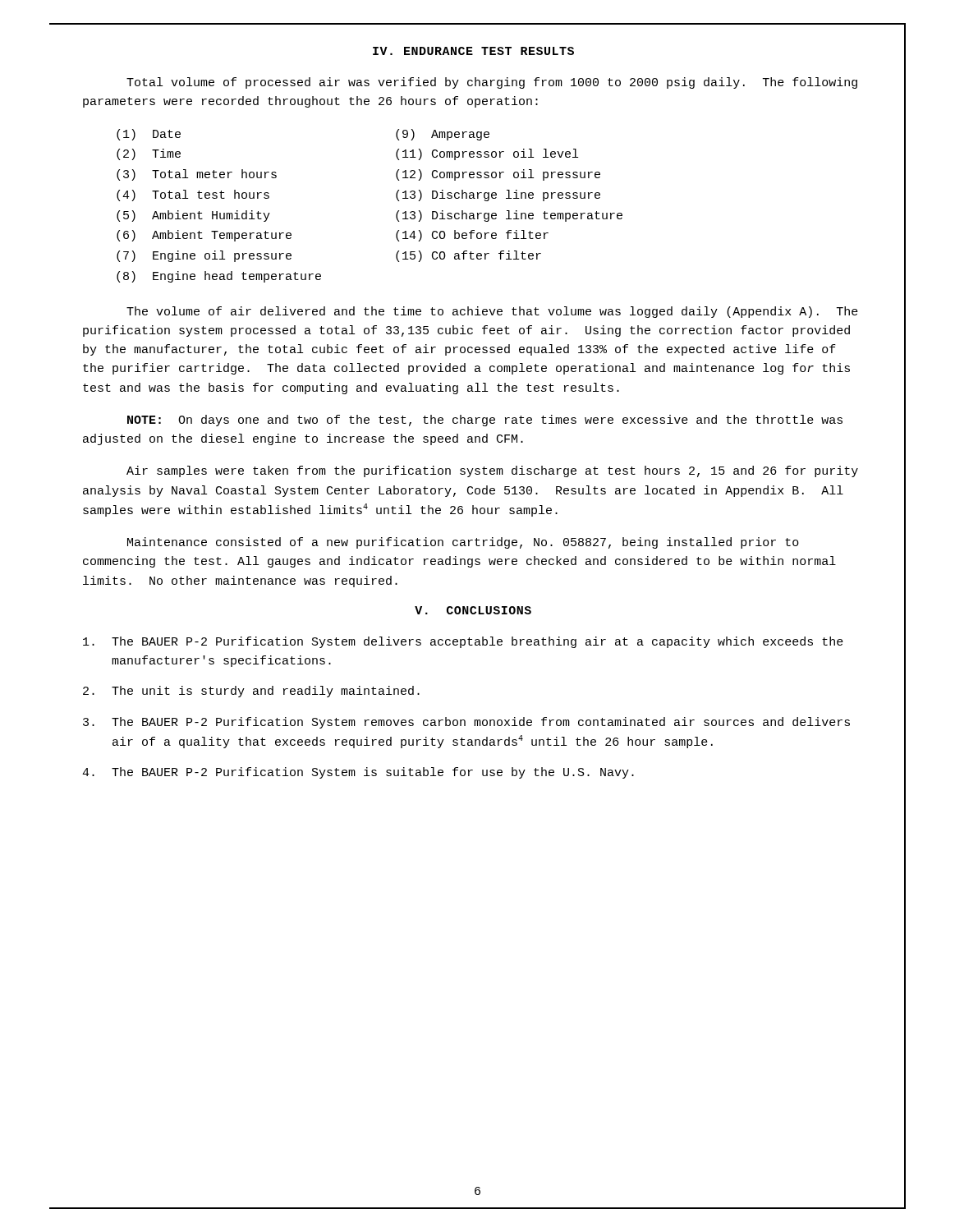Point to "(7) Engine oil pressure"
955x1232 pixels.
204,257
